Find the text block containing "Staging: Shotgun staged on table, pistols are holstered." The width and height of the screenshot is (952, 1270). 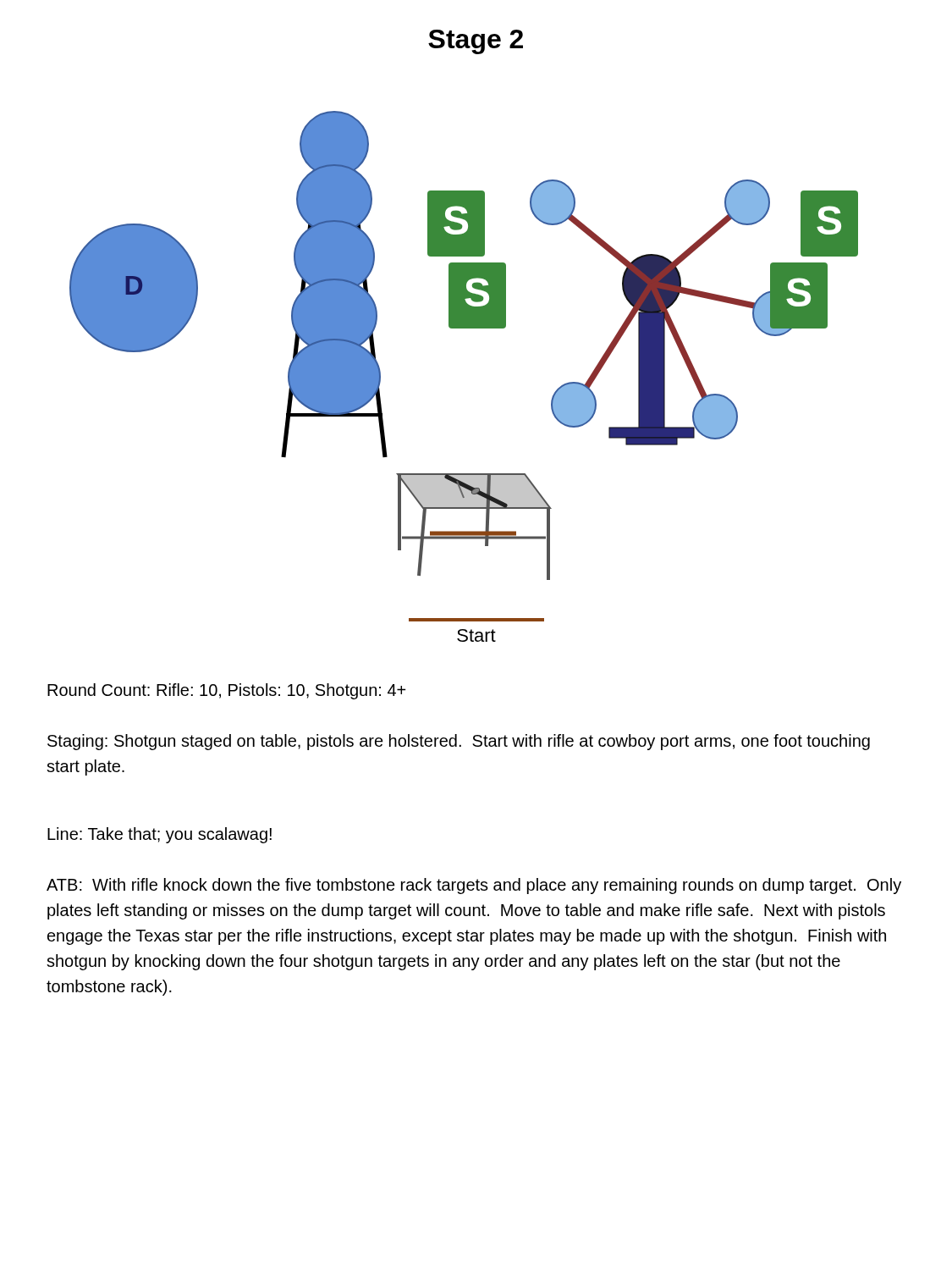pos(459,754)
